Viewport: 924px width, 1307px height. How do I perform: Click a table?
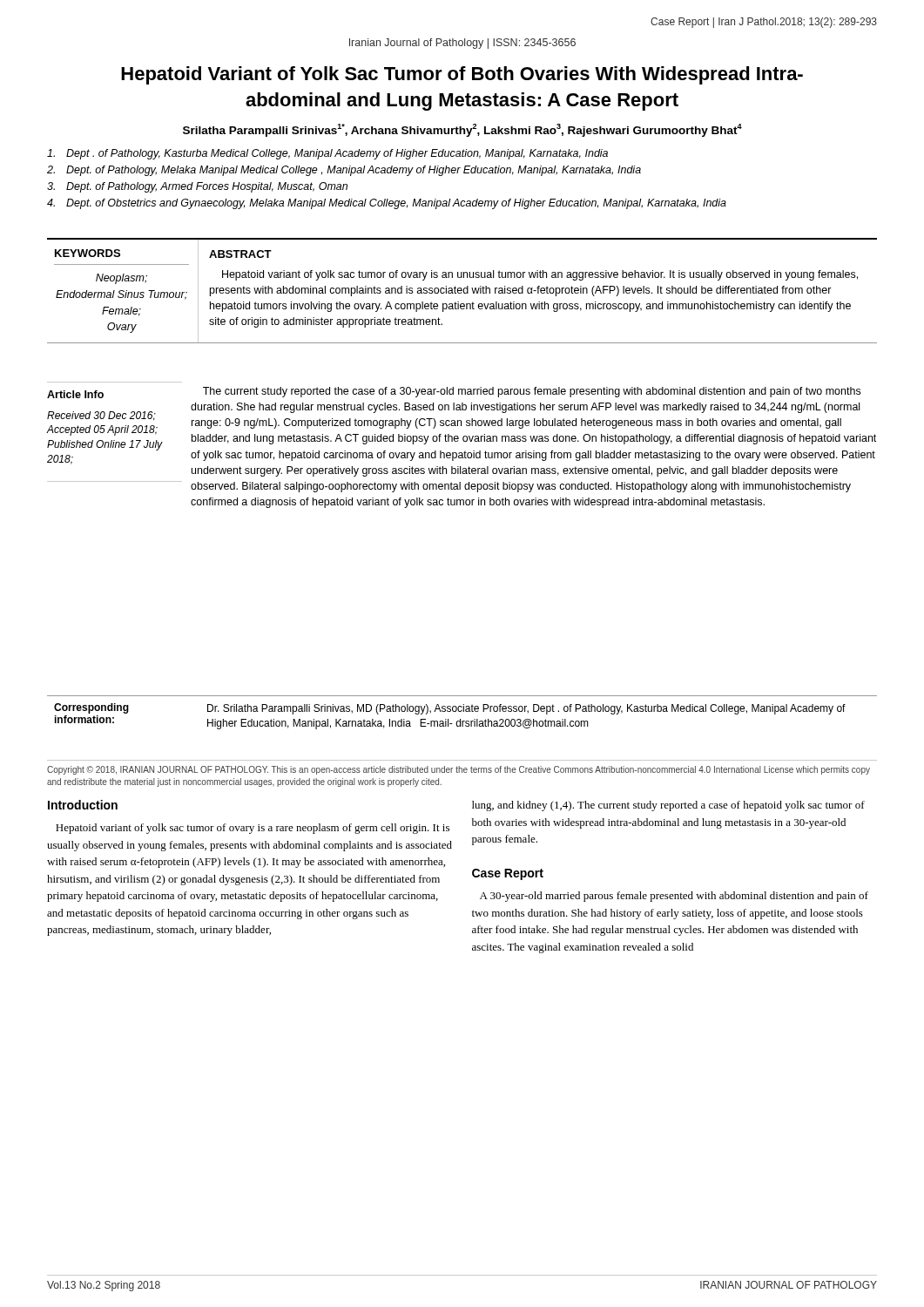click(x=462, y=291)
